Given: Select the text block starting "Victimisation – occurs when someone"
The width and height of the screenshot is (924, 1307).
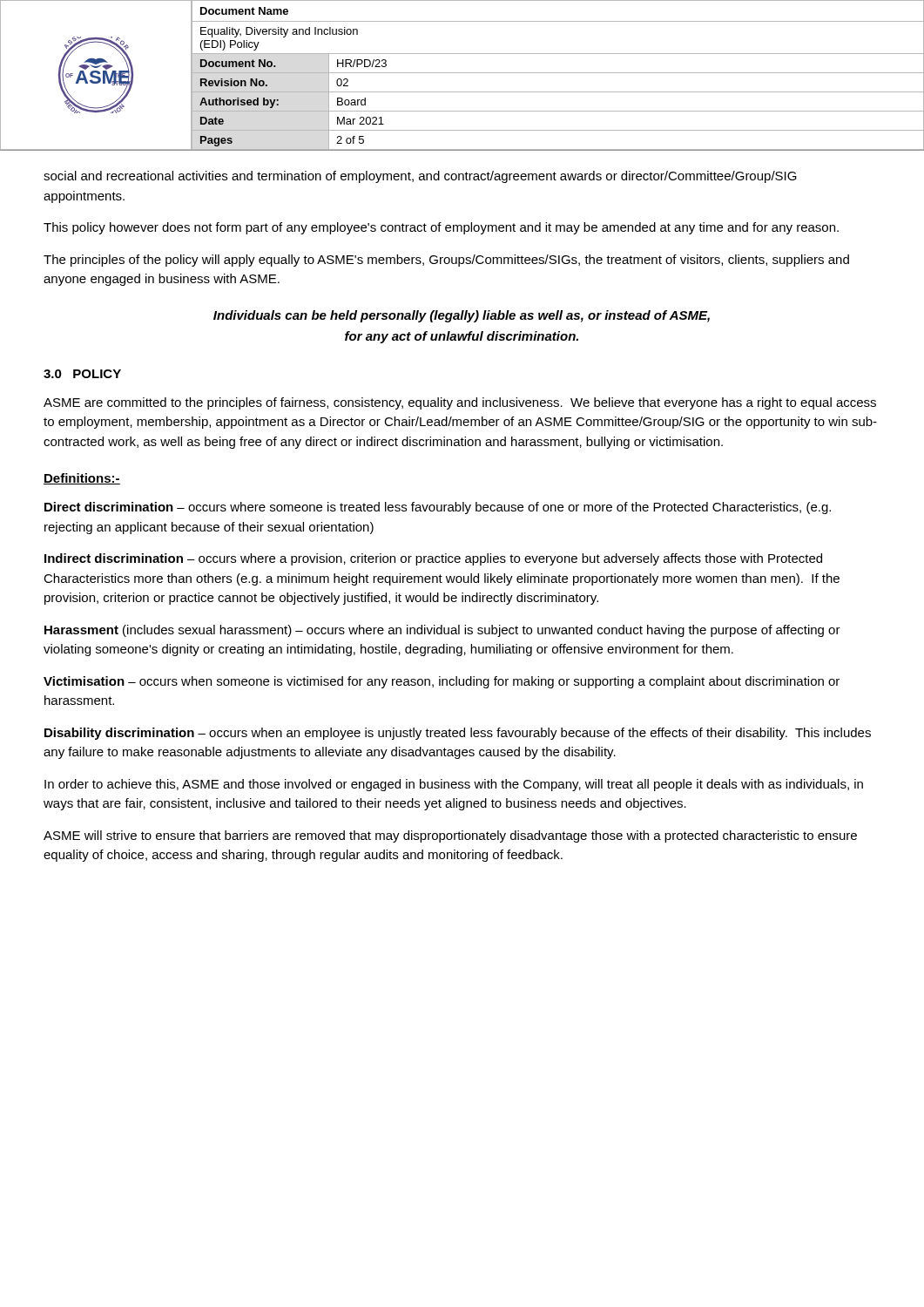Looking at the screenshot, I should click(x=442, y=690).
